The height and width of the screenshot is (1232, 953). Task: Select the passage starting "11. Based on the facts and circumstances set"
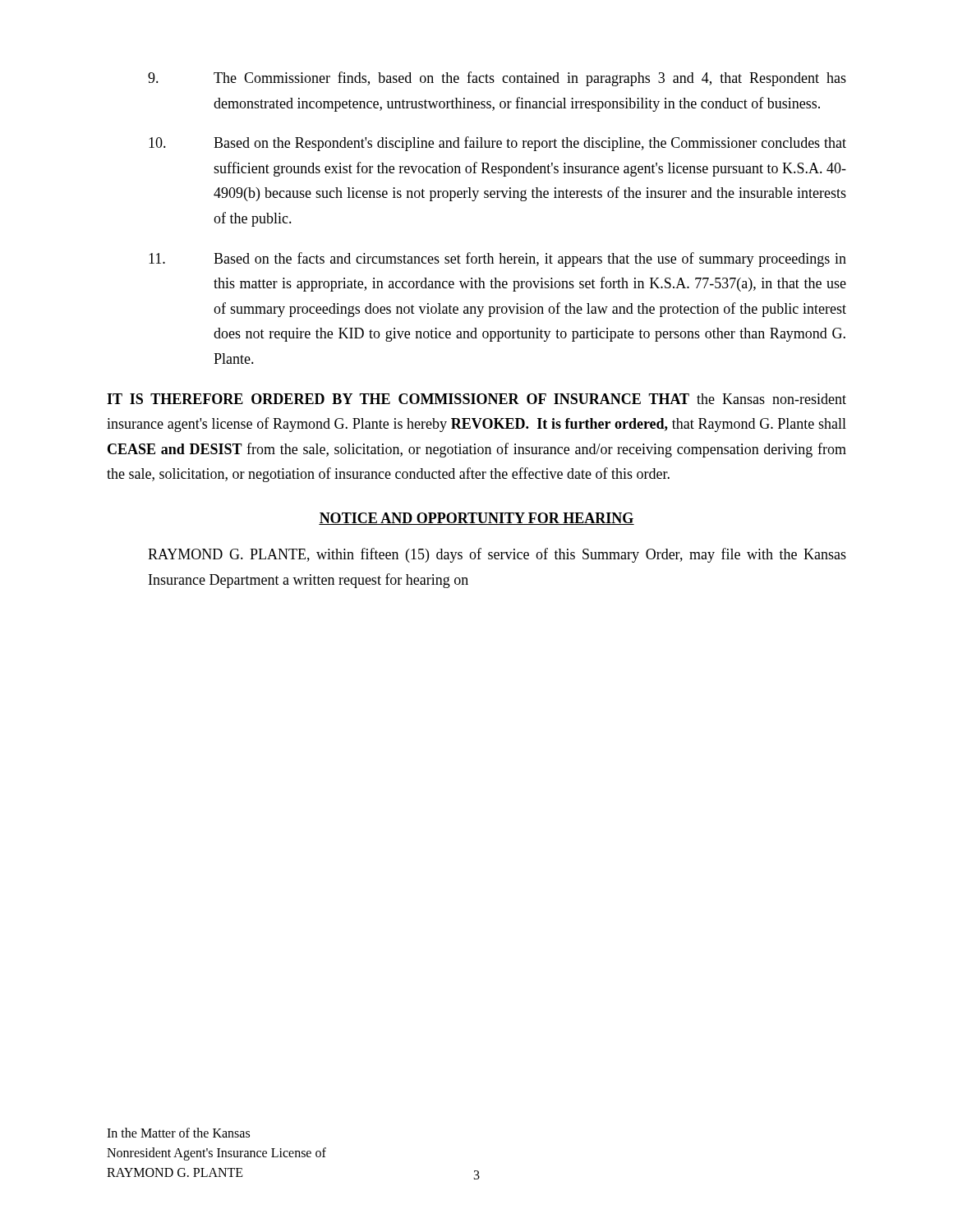tap(476, 309)
